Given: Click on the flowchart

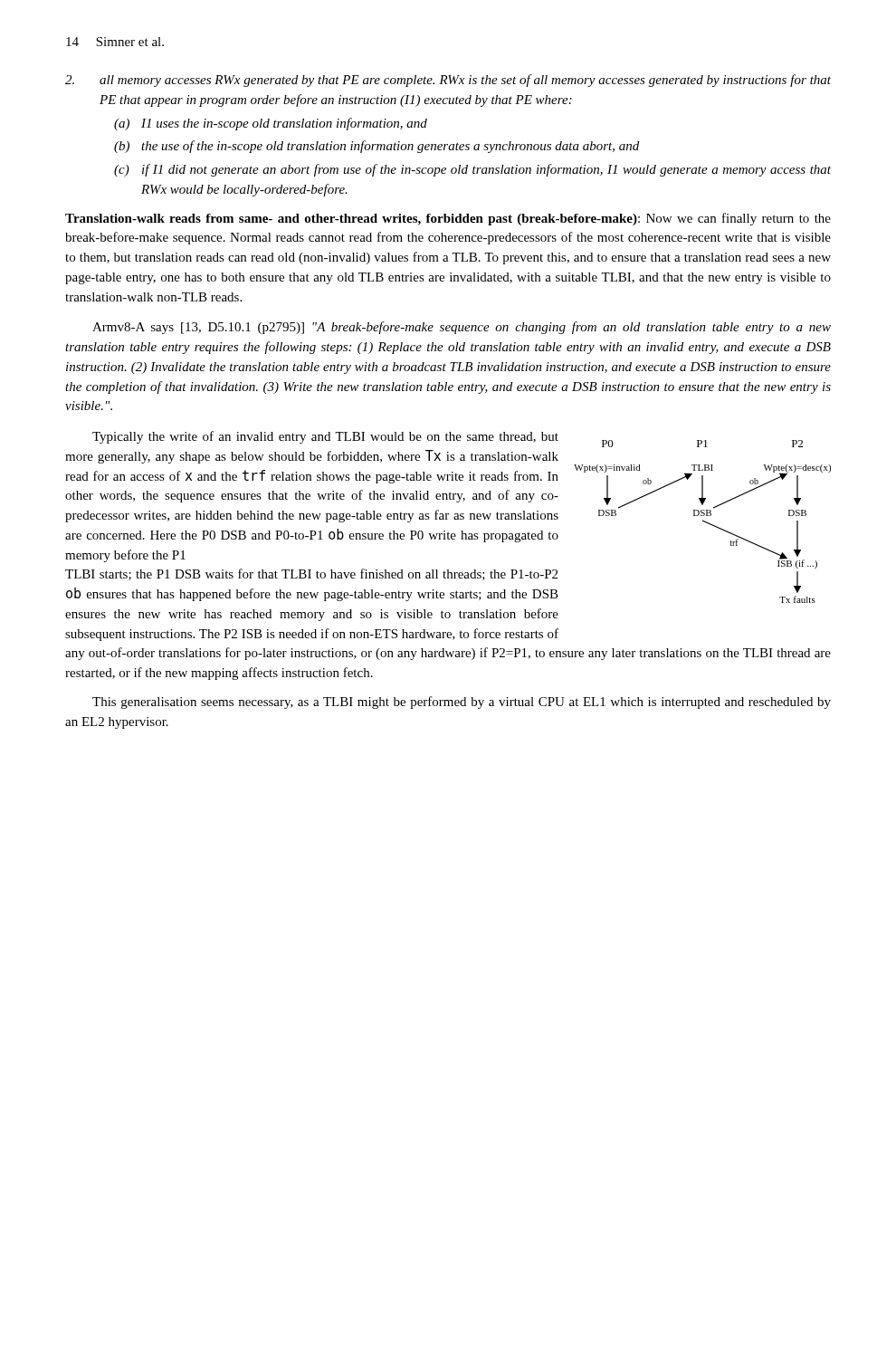Looking at the screenshot, I should [x=702, y=537].
